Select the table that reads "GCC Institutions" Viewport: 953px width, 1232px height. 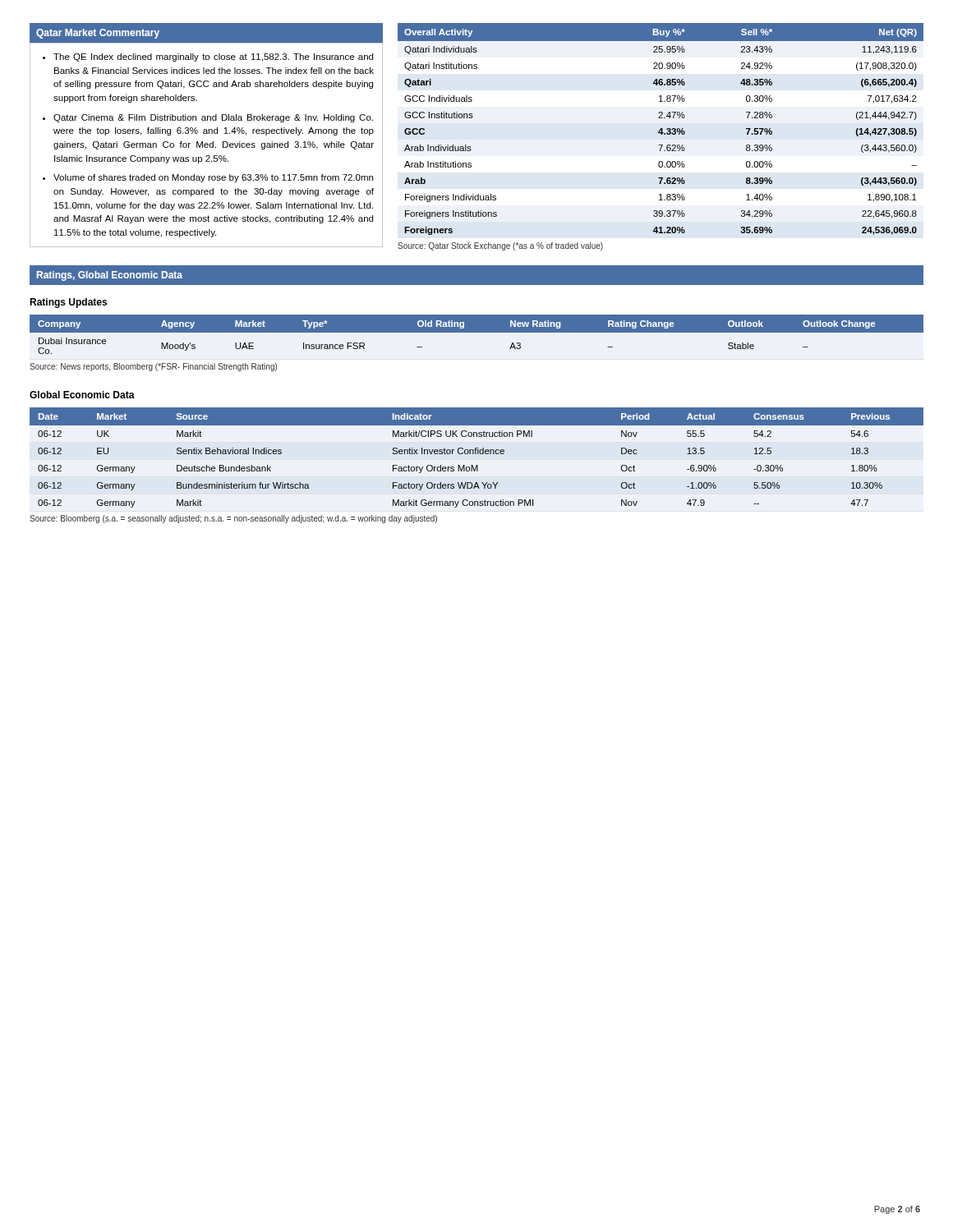pos(661,137)
